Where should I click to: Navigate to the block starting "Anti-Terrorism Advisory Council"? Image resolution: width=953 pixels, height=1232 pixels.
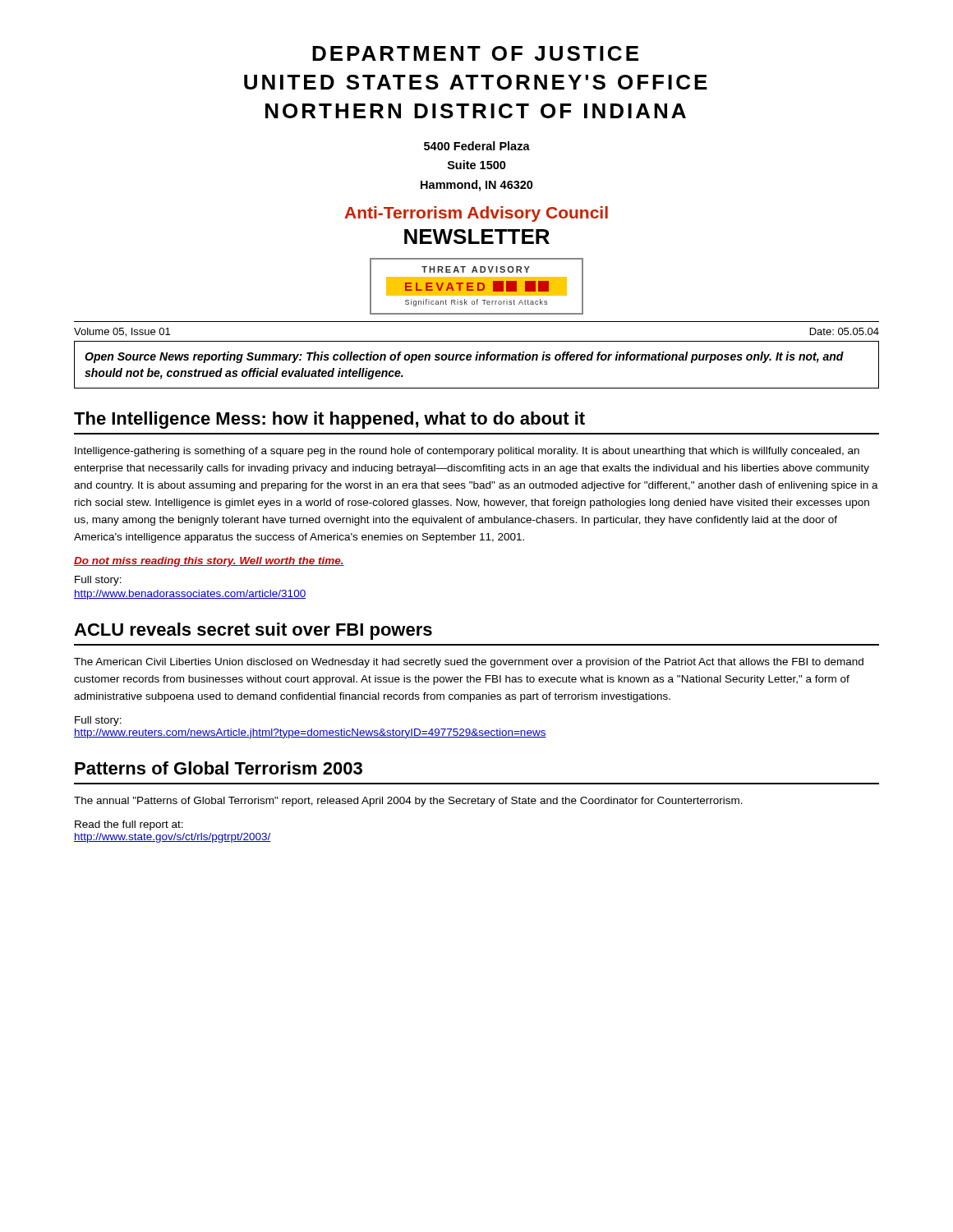pyautogui.click(x=476, y=212)
